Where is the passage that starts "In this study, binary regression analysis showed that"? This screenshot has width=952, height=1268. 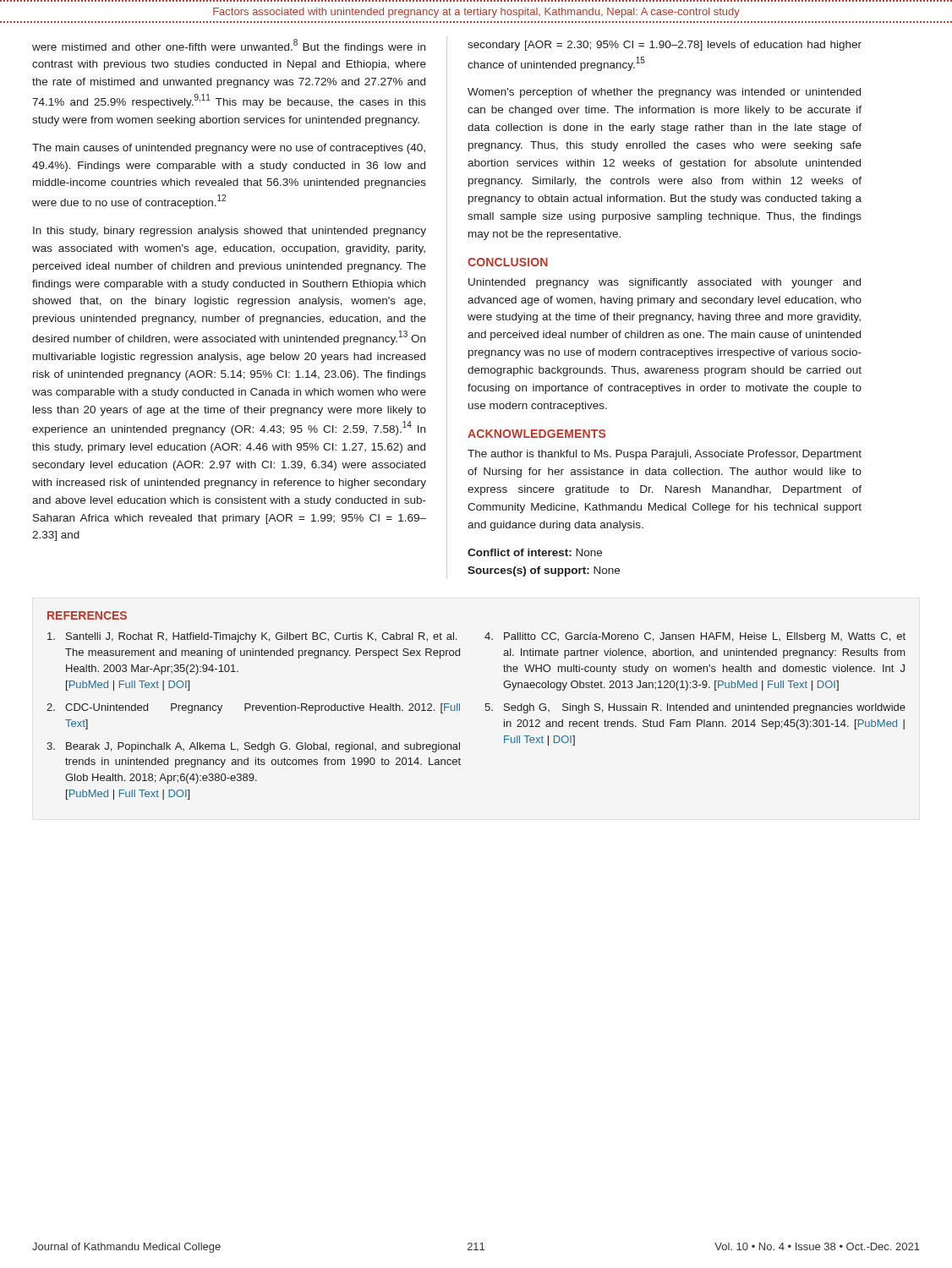[229, 383]
